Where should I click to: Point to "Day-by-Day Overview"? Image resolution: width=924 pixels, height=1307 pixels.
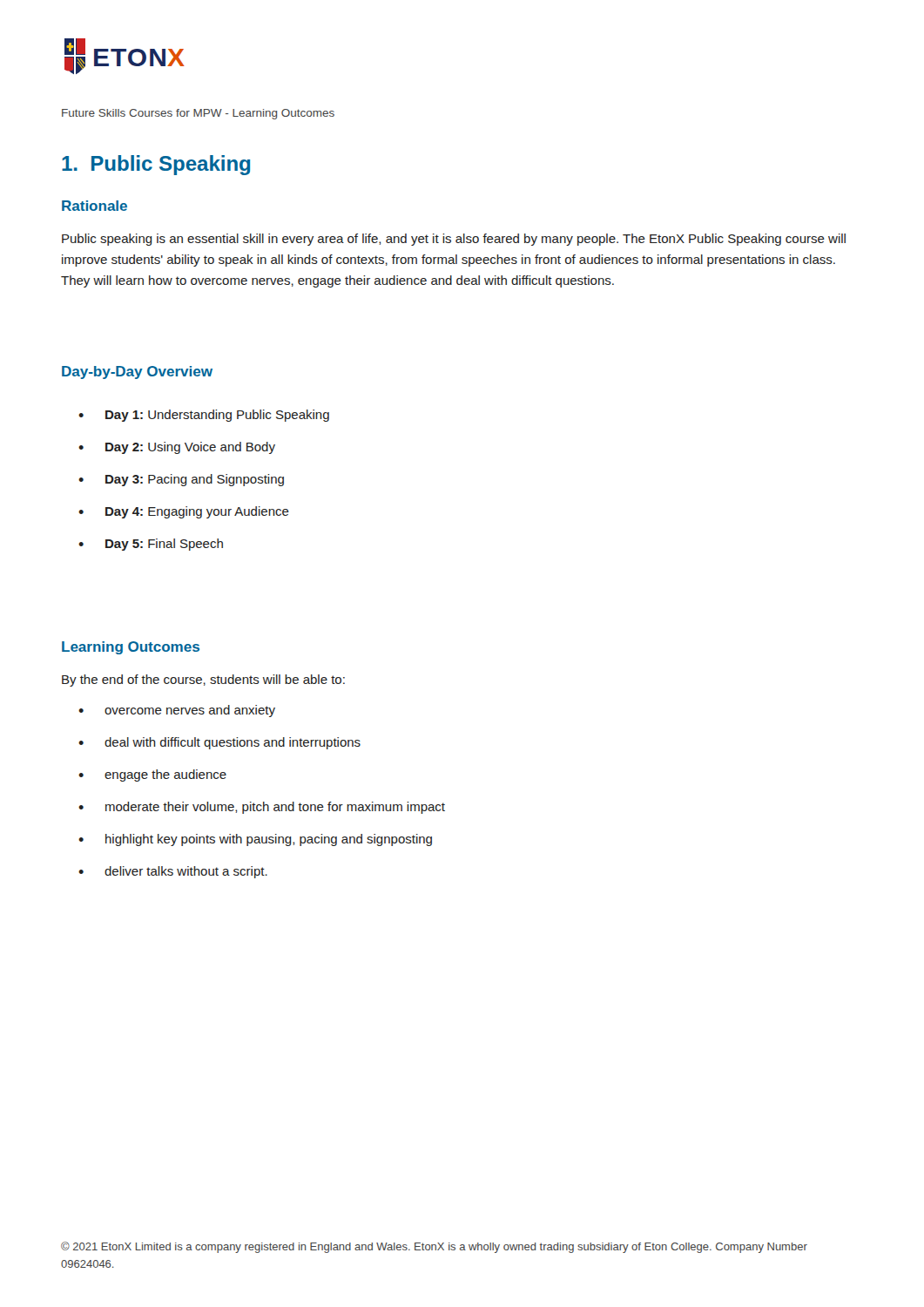click(x=137, y=371)
